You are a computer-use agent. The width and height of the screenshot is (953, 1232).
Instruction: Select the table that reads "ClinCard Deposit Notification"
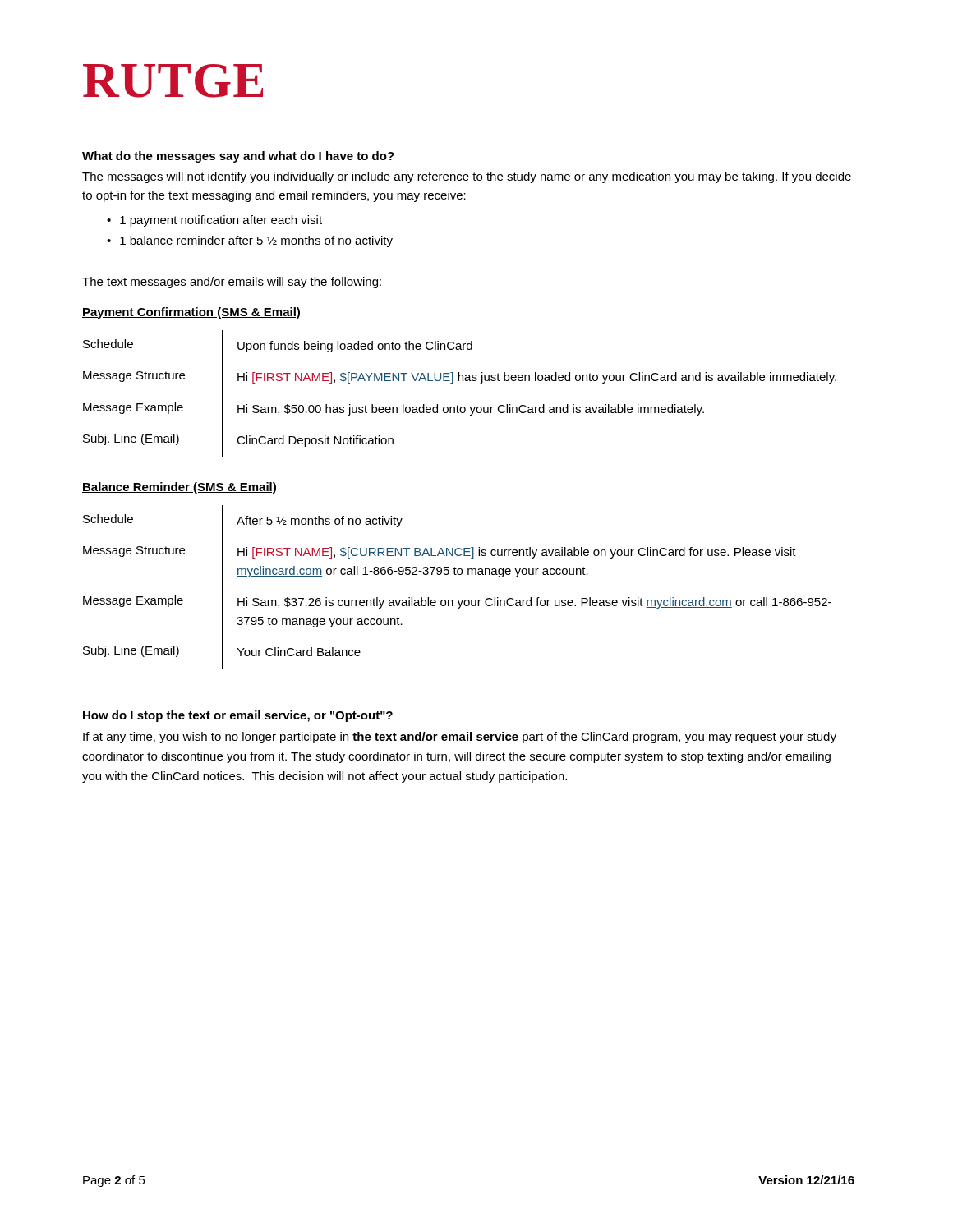pos(468,393)
